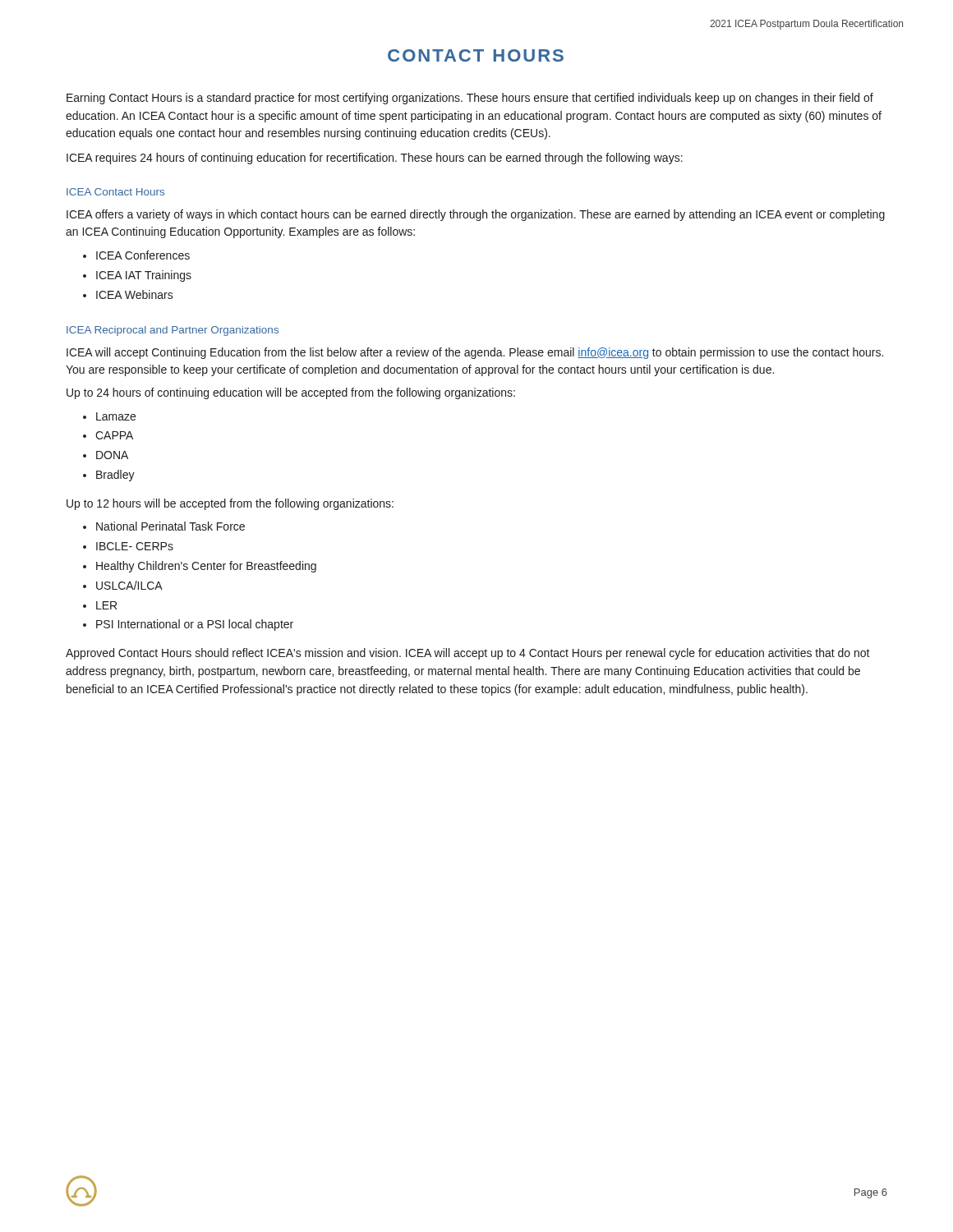
Task: Locate the title
Action: point(476,56)
